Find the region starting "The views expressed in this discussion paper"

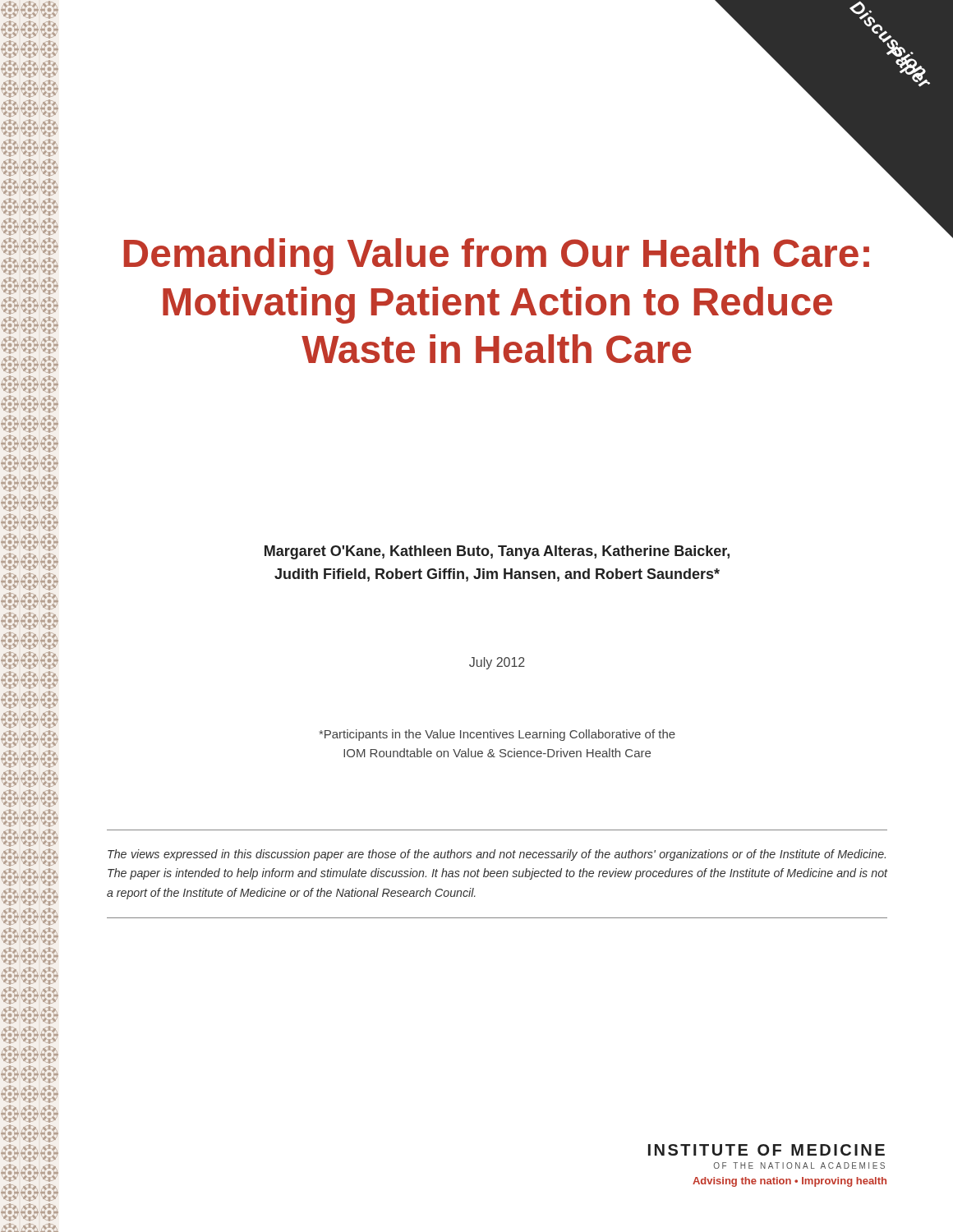coord(497,874)
